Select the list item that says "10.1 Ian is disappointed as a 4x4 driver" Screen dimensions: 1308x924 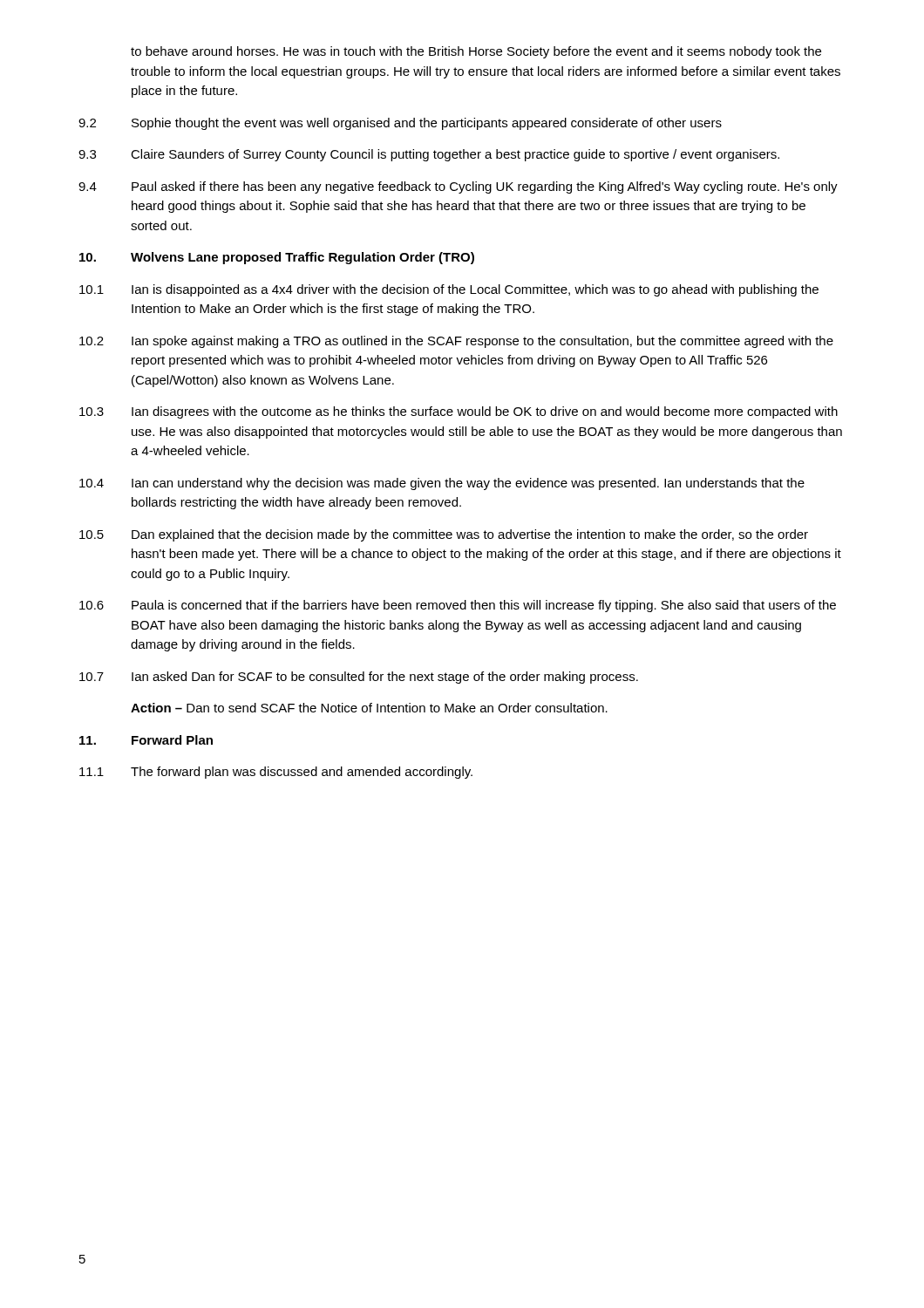tap(462, 299)
